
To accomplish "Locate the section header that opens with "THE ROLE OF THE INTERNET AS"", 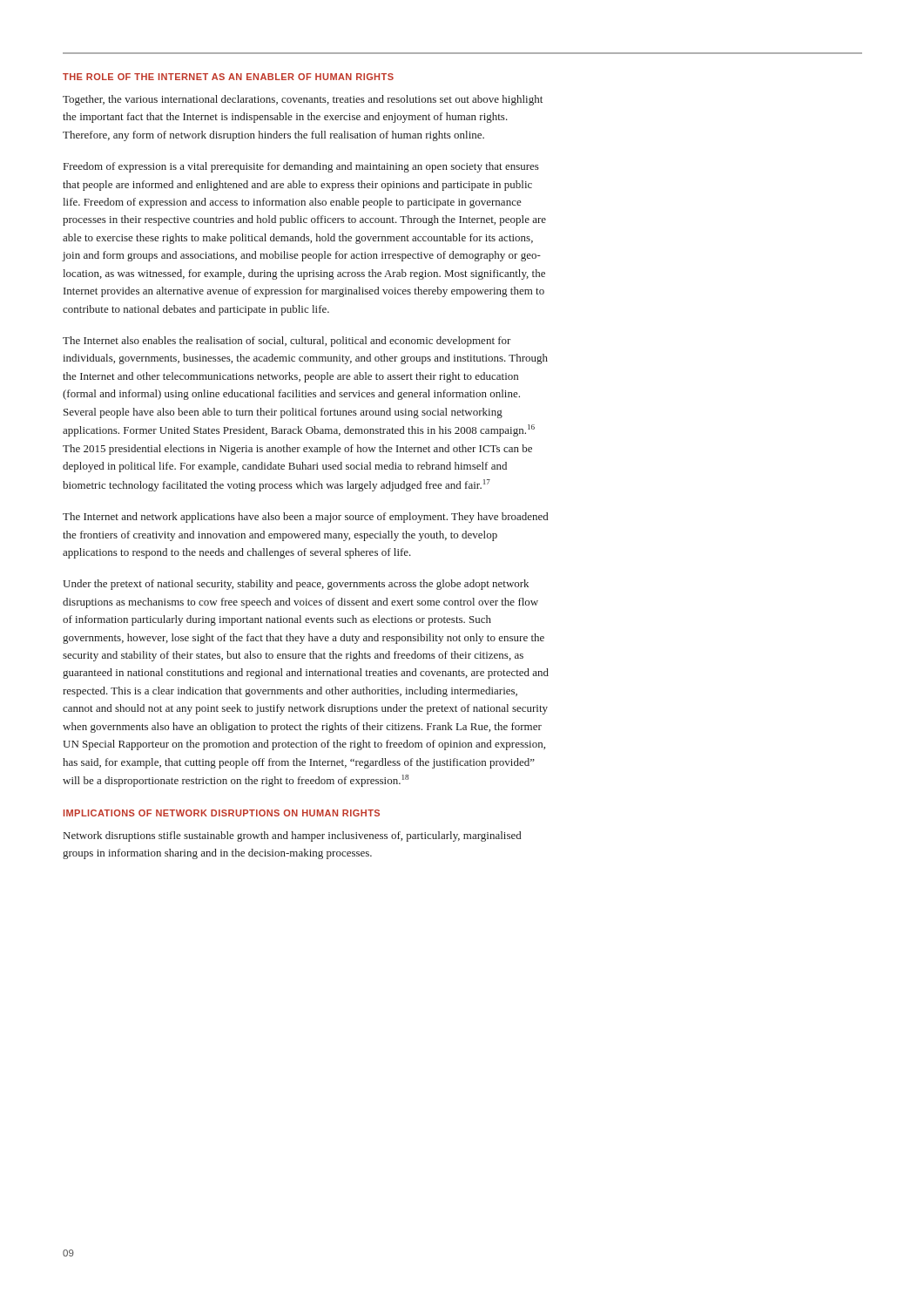I will coord(307,77).
